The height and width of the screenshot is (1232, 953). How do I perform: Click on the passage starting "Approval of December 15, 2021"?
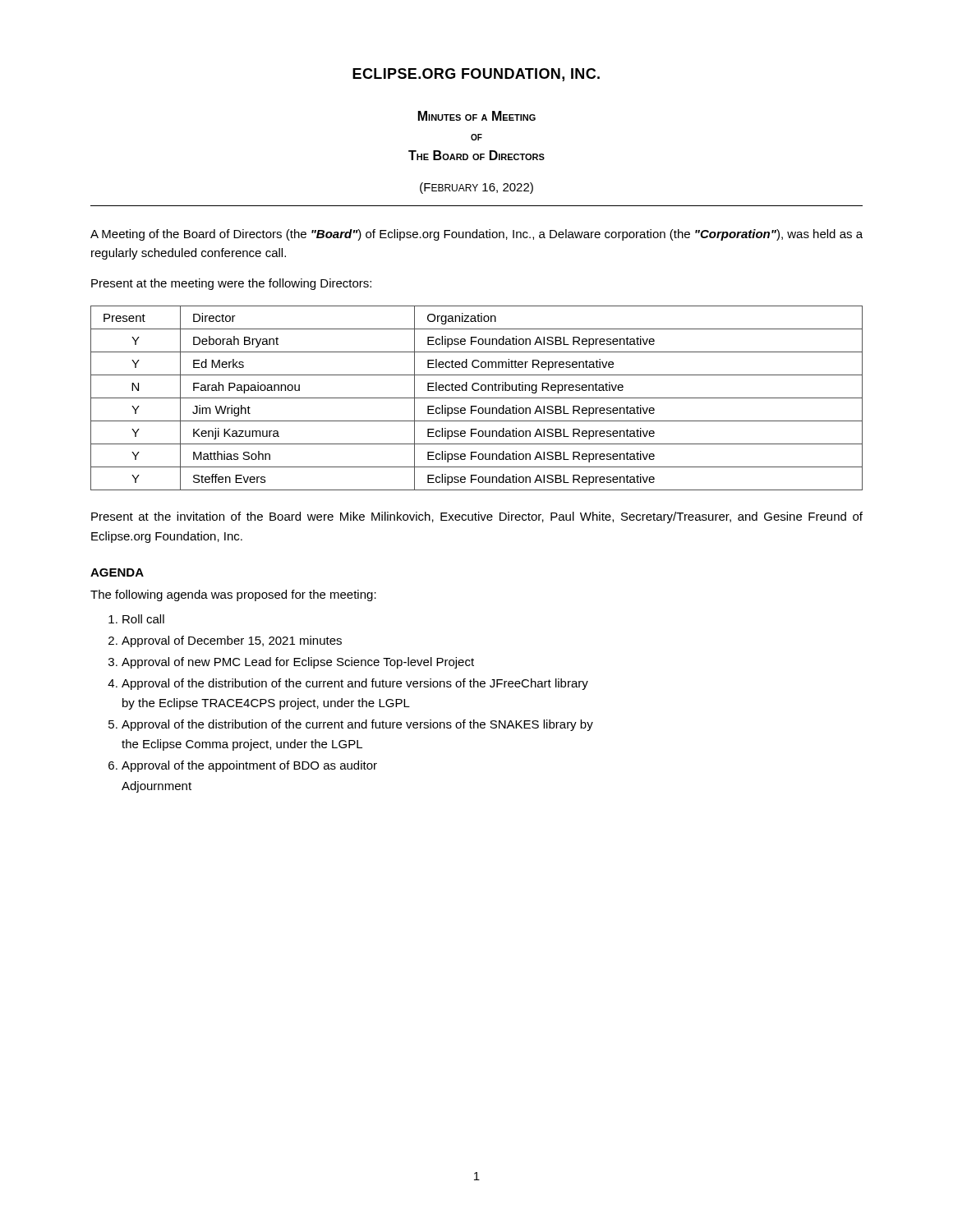pos(232,640)
